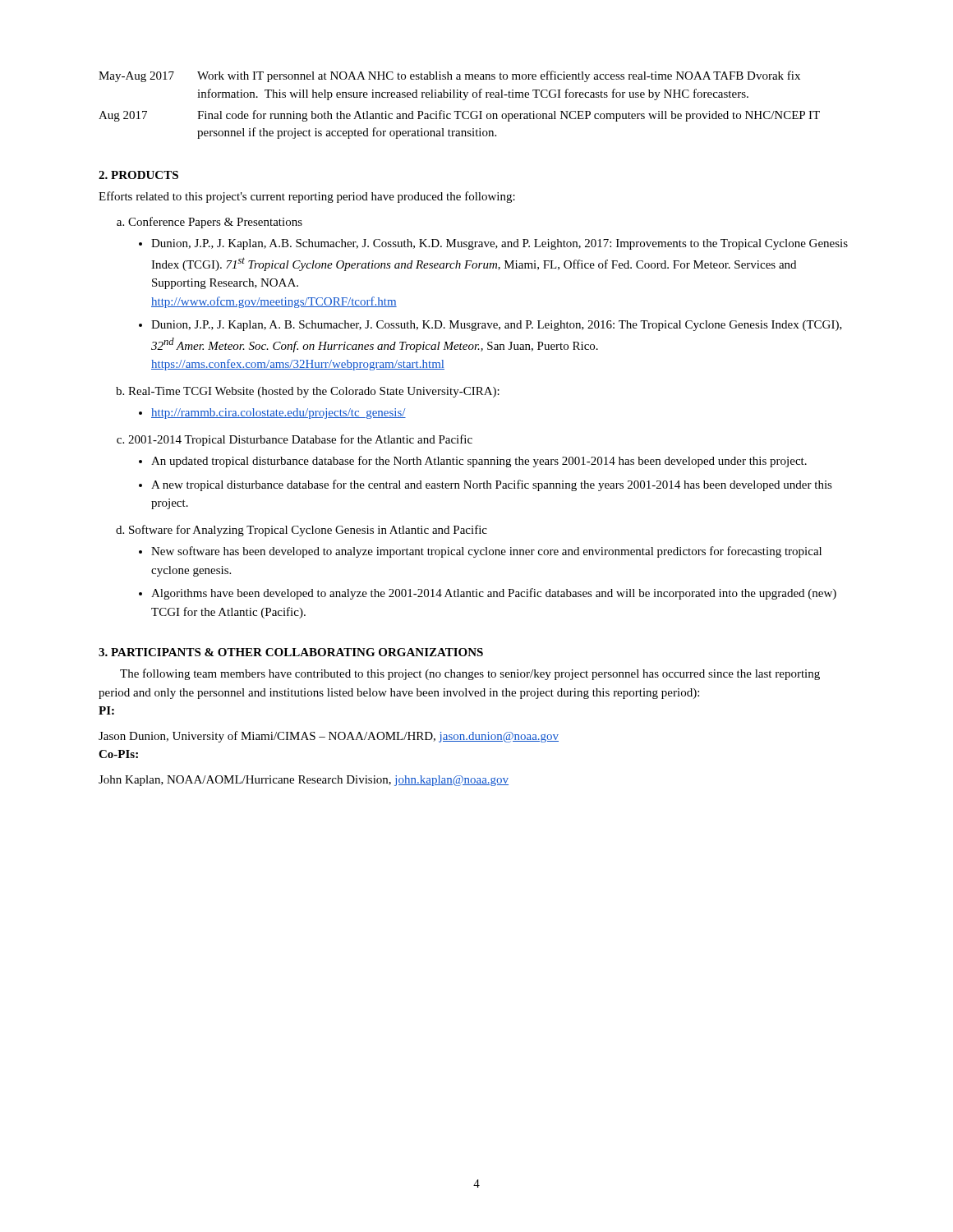The width and height of the screenshot is (953, 1232).
Task: Click on the text starting "Efforts related to this project's"
Action: (307, 196)
